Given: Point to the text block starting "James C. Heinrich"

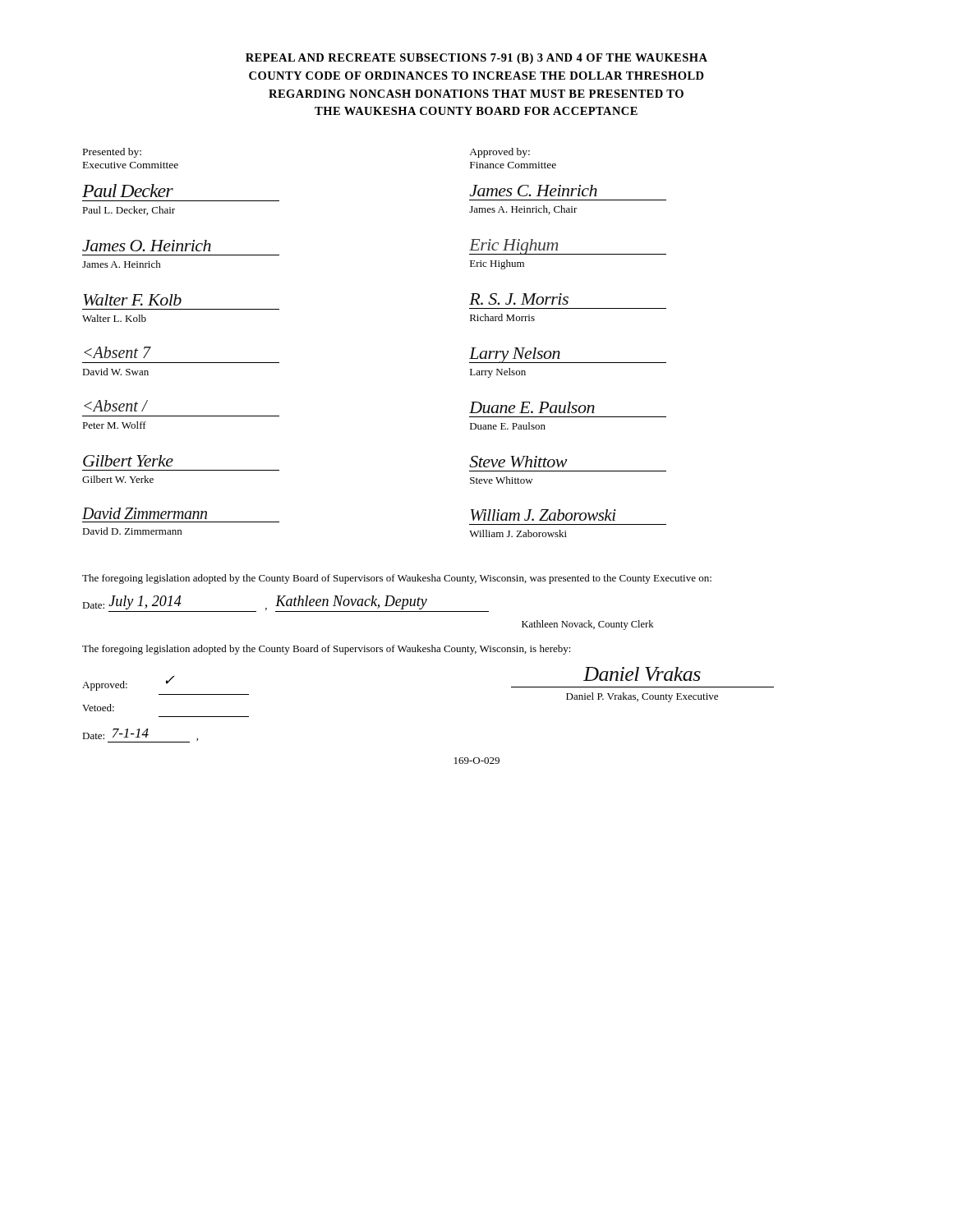Looking at the screenshot, I should point(670,198).
